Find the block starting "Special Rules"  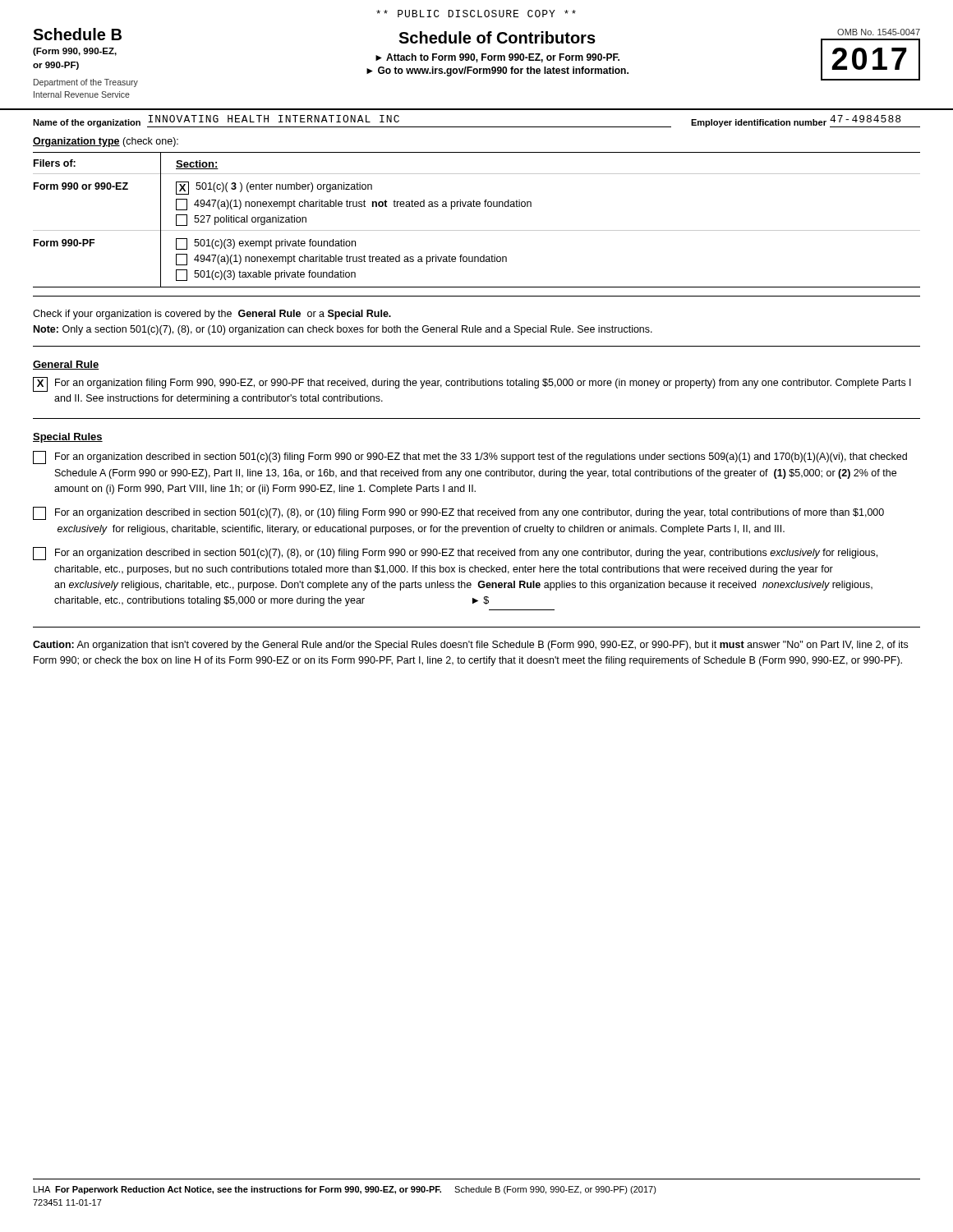68,437
